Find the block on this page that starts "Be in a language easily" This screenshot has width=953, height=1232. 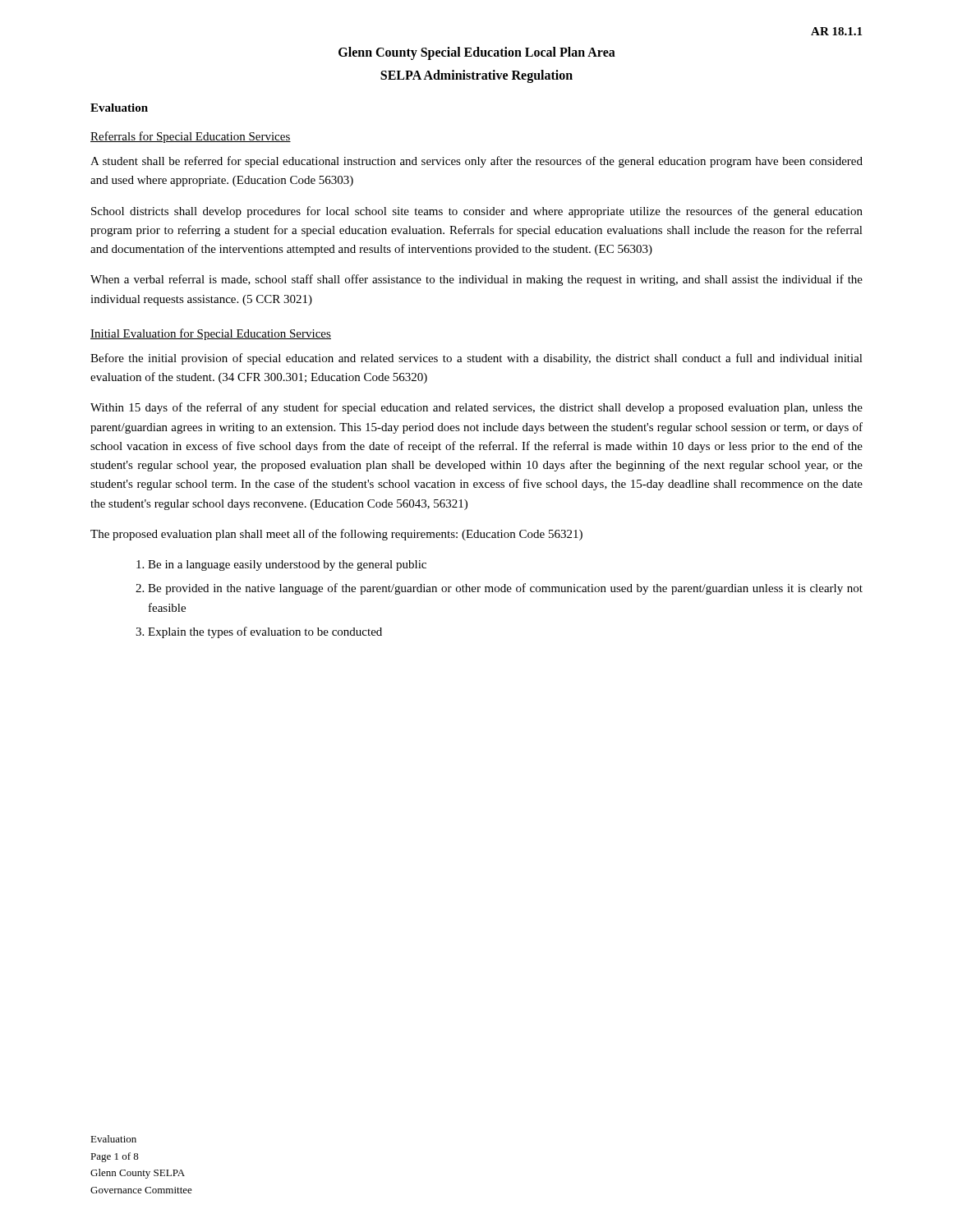[505, 598]
